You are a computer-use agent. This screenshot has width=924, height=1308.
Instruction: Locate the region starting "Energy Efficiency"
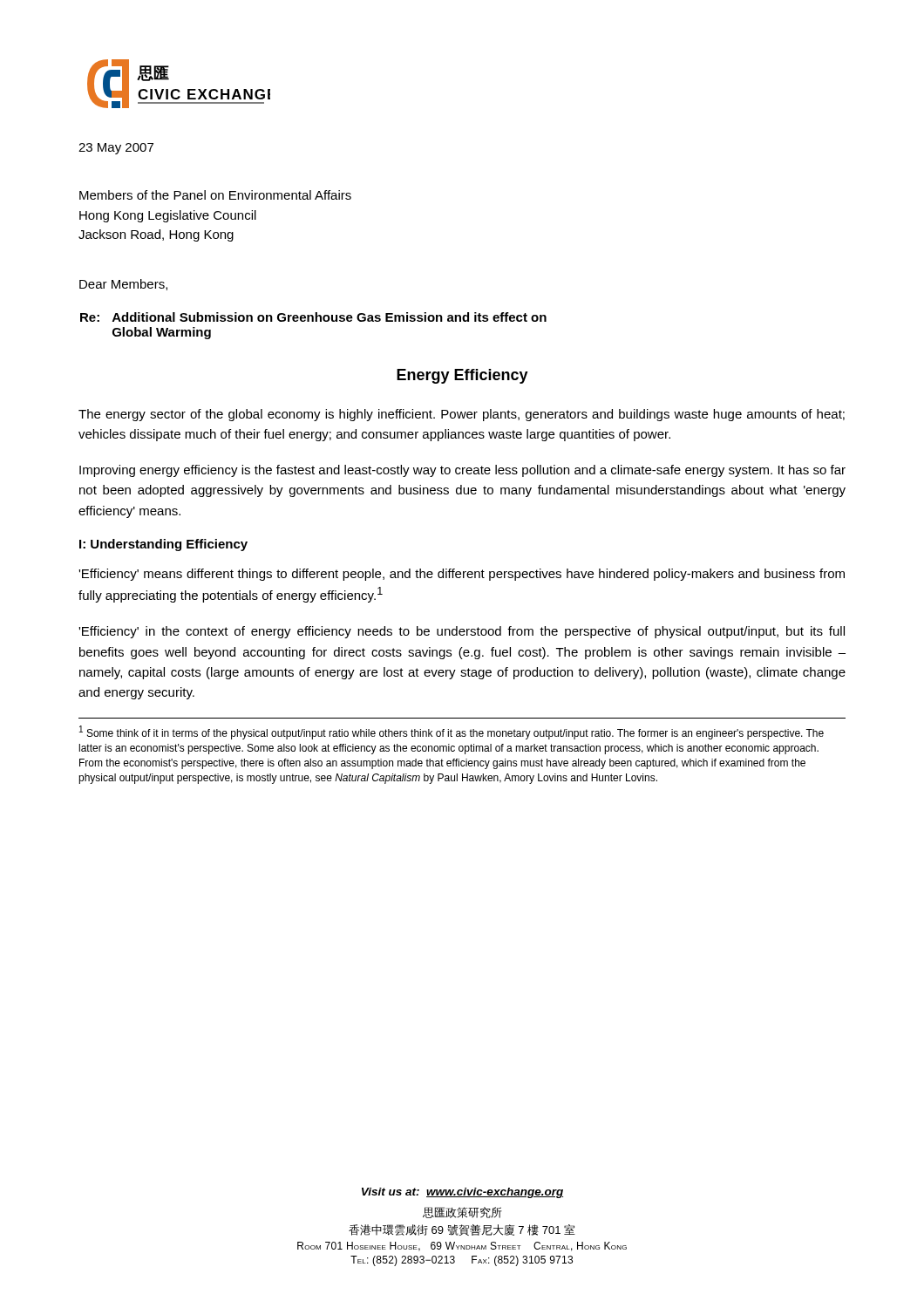coord(462,375)
